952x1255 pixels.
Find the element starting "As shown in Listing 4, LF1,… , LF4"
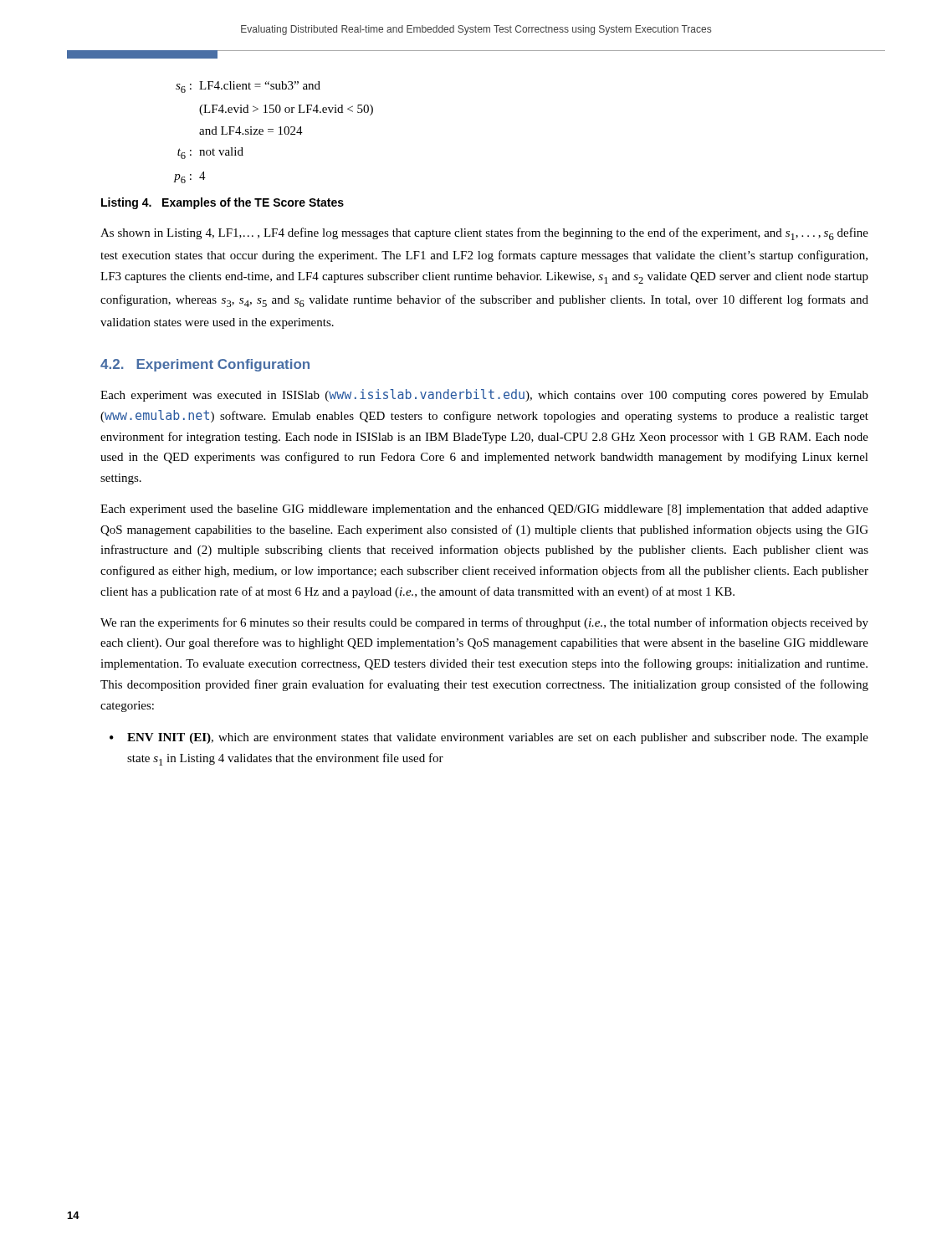point(484,277)
